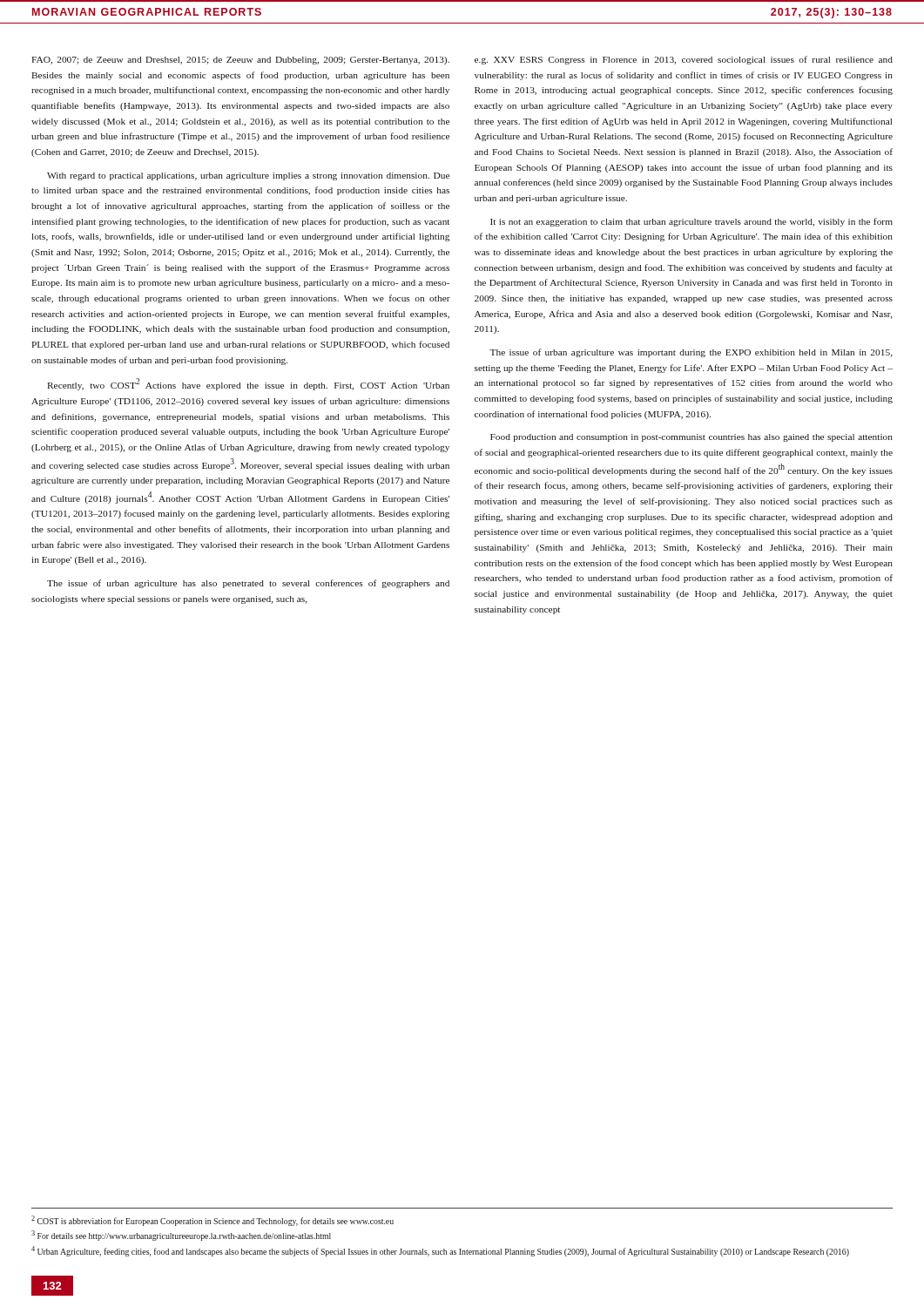Locate the text block that says "Food production and consumption in"
The height and width of the screenshot is (1307, 924).
(683, 523)
